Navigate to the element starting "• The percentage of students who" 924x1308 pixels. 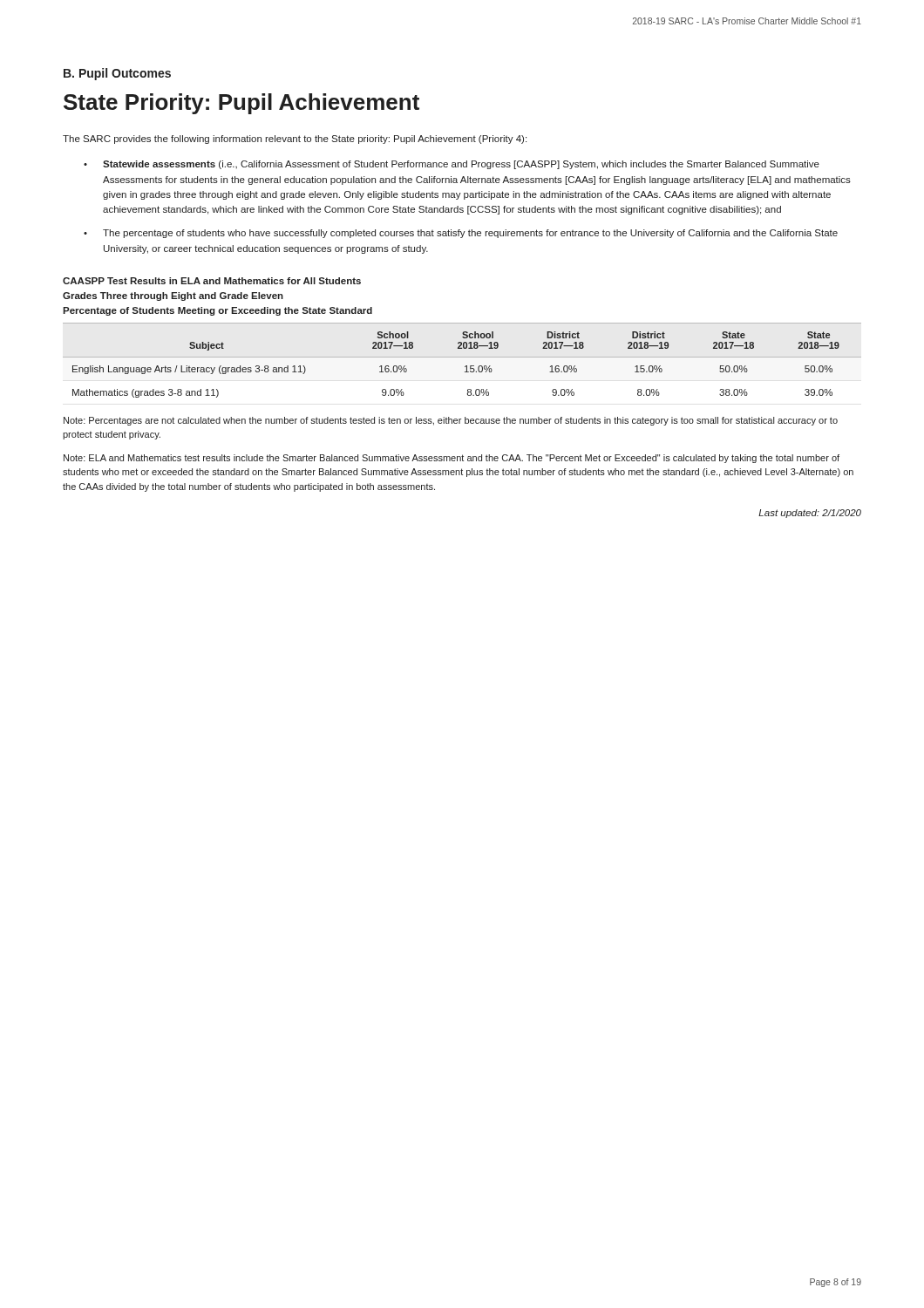coord(472,241)
